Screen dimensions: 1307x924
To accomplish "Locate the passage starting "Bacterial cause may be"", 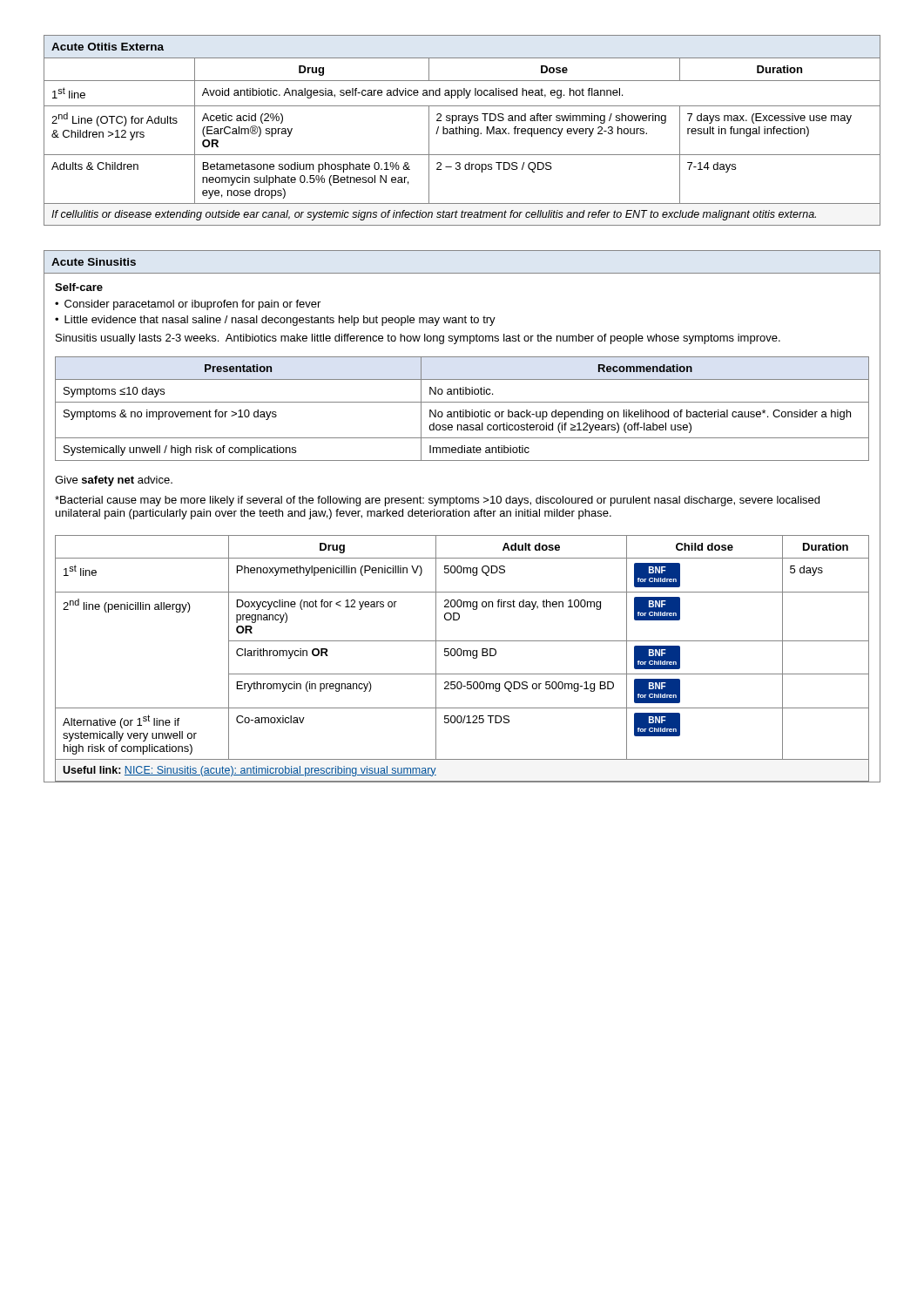I will (438, 507).
